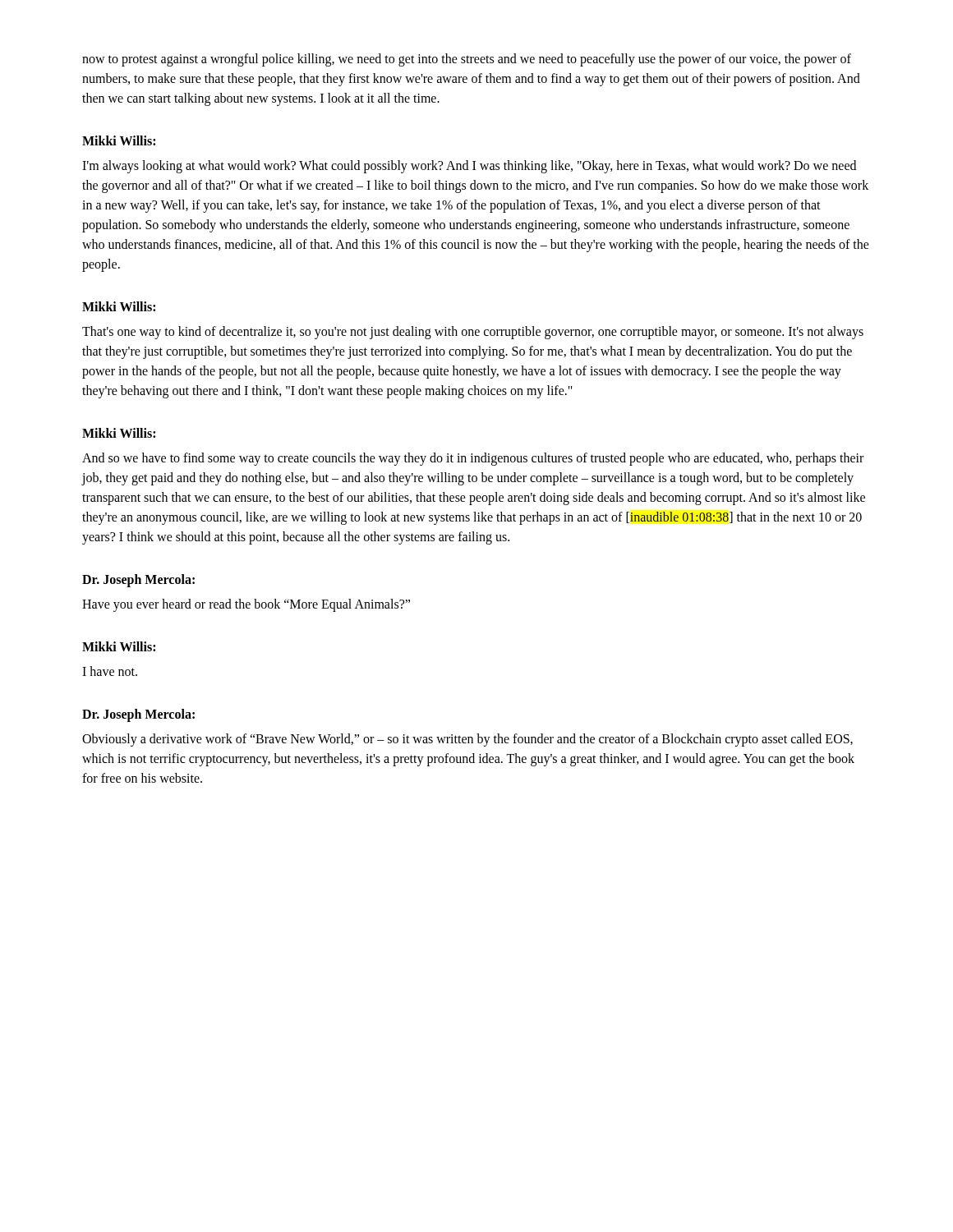Locate the block of text that opens with "I'm always looking at what would work? What"
The image size is (953, 1232).
coord(476,215)
